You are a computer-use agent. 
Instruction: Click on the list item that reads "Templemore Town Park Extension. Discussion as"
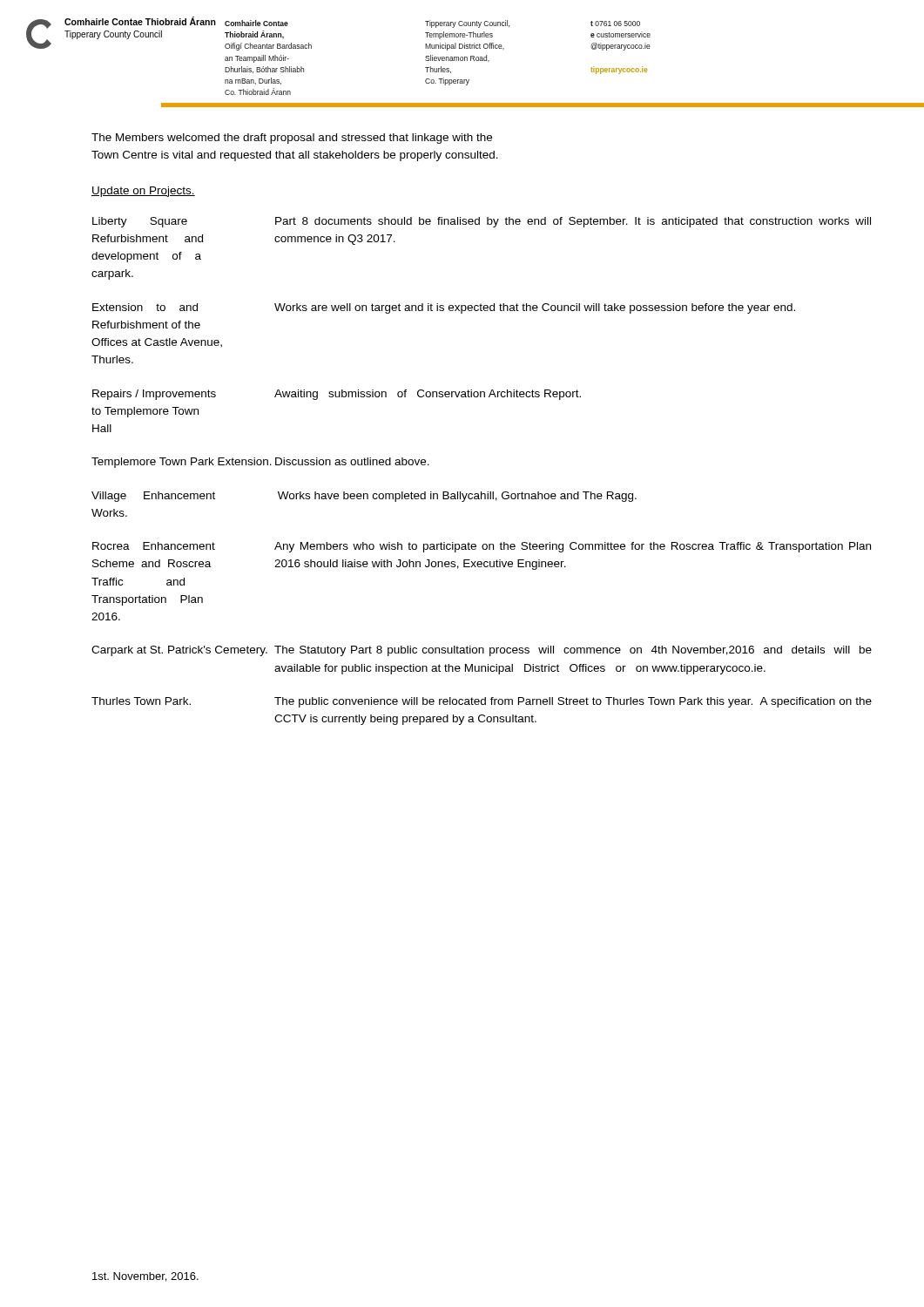(260, 463)
